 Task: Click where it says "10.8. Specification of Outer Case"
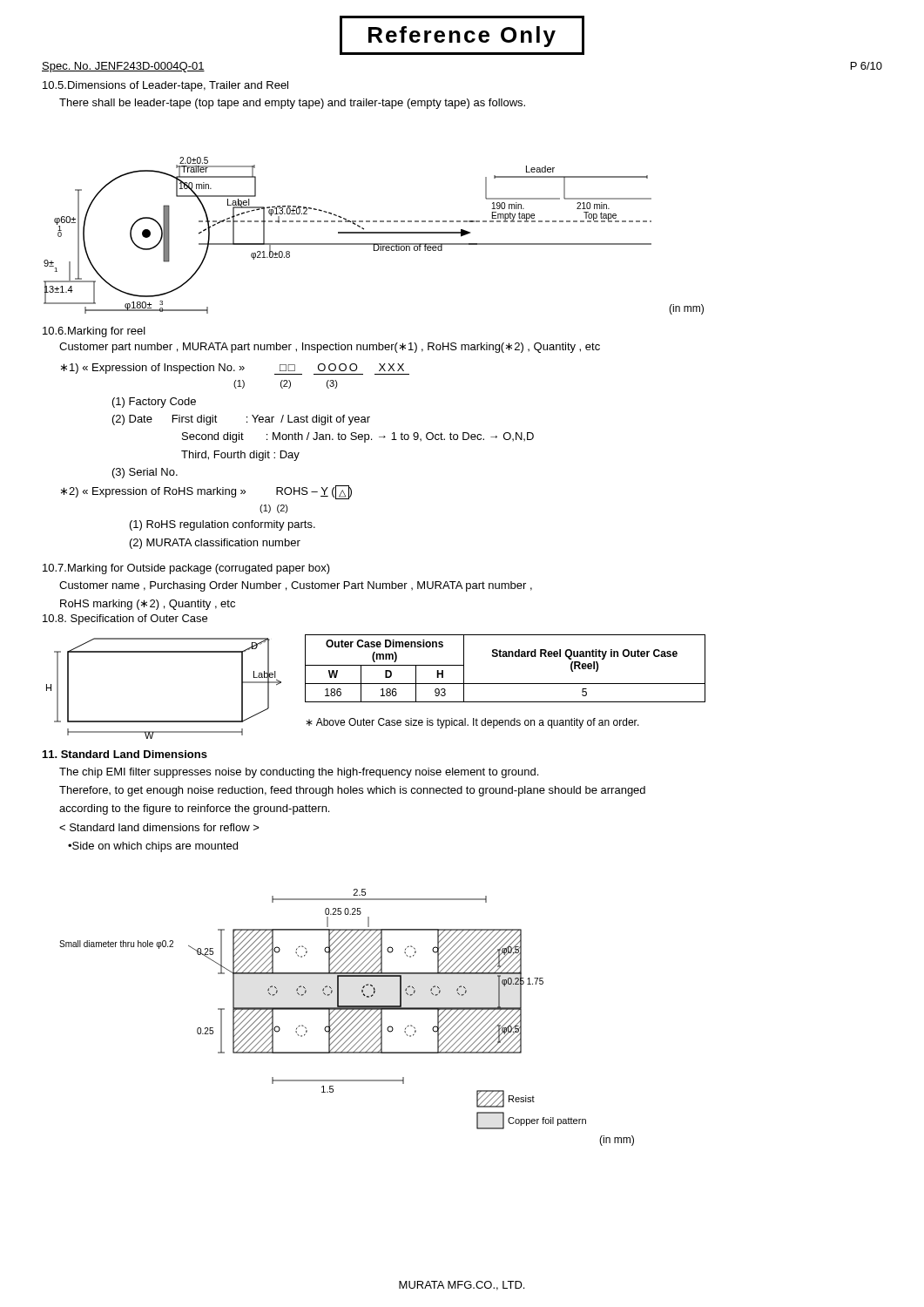125,618
